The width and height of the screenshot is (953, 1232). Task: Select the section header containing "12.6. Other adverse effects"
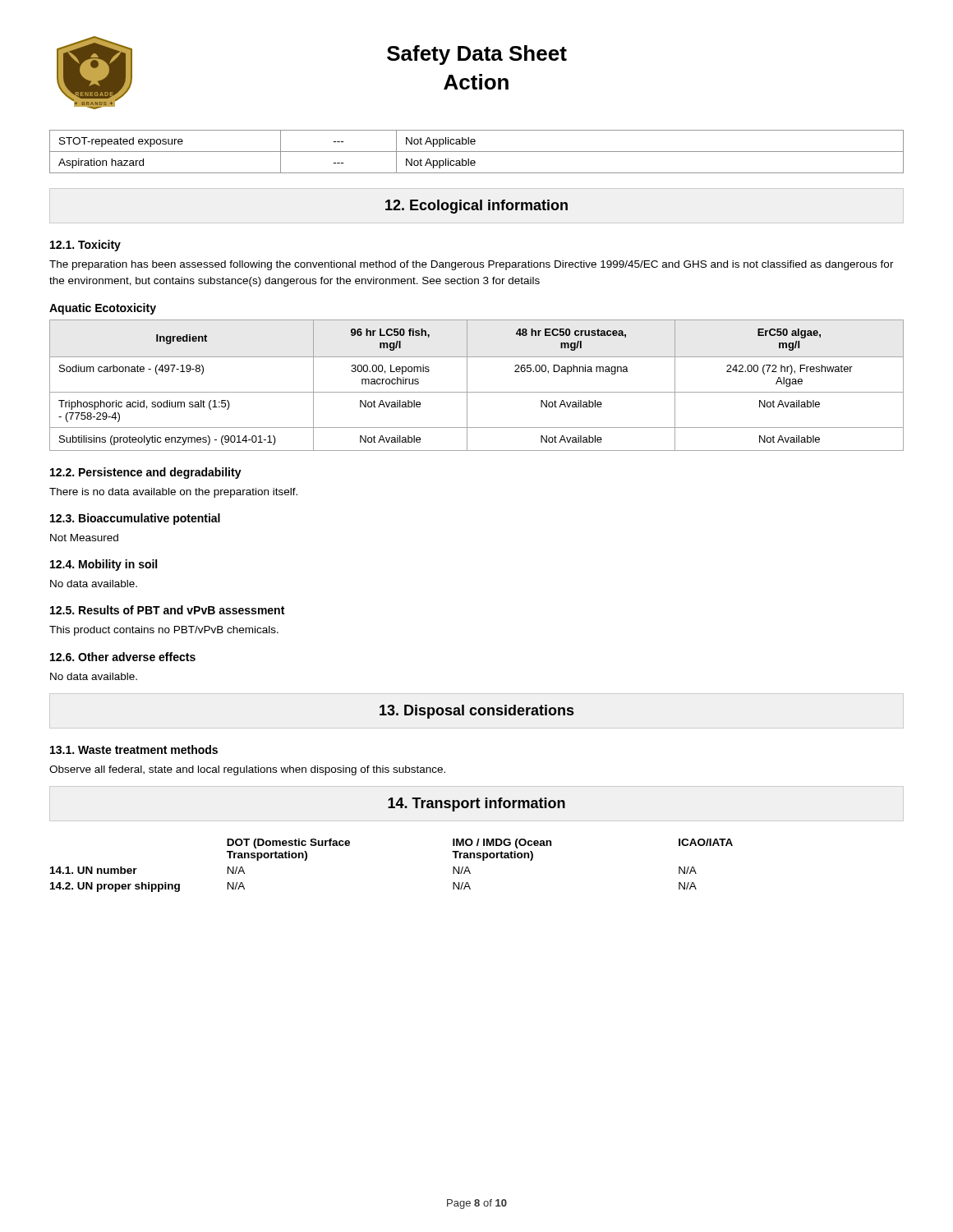click(x=123, y=657)
